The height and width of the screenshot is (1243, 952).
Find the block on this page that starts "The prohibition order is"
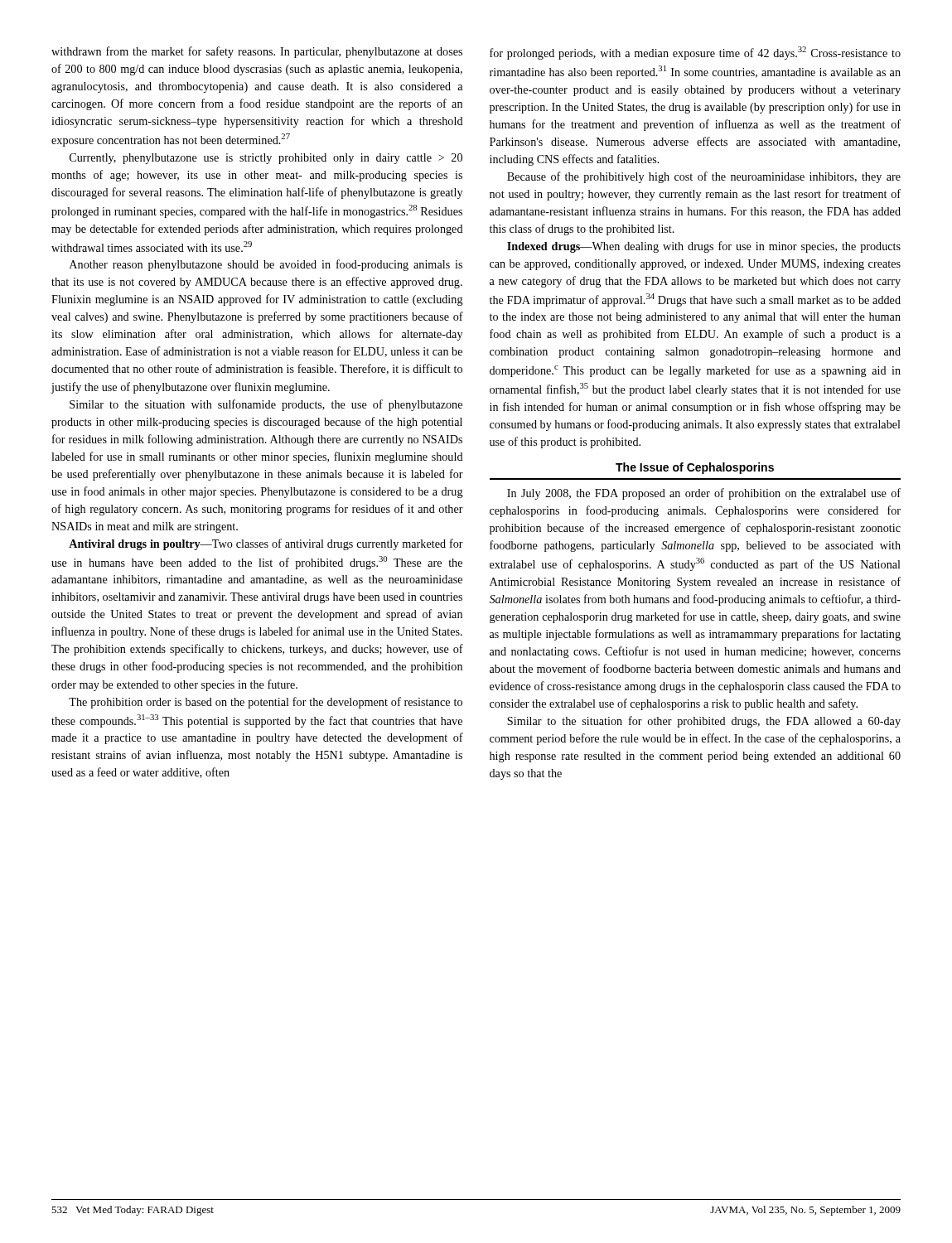[257, 737]
